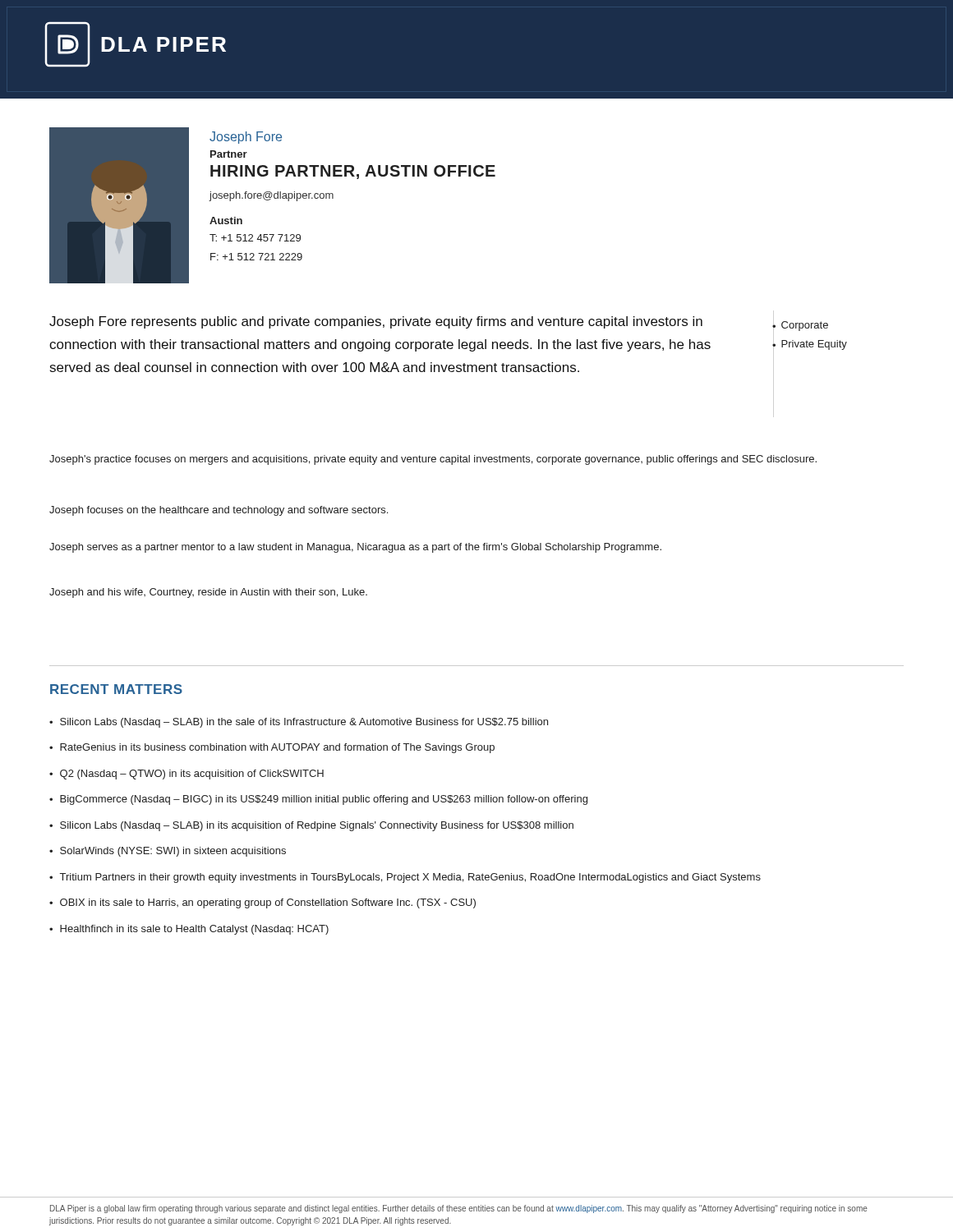This screenshot has width=953, height=1232.
Task: Click on the block starting "• Healthfinch in its sale to"
Action: tap(189, 929)
